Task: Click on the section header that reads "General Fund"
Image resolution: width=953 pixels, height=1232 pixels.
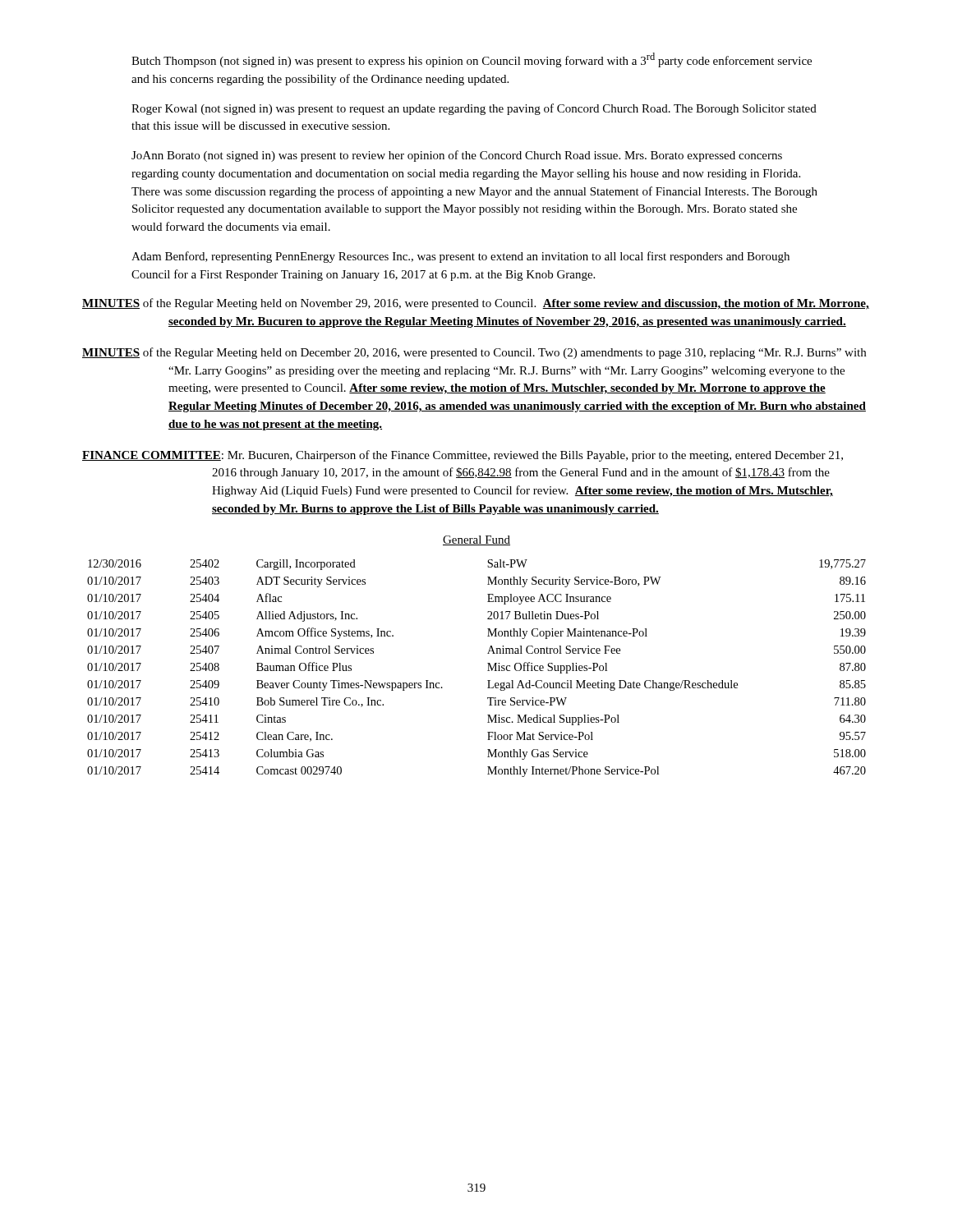Action: click(x=476, y=539)
